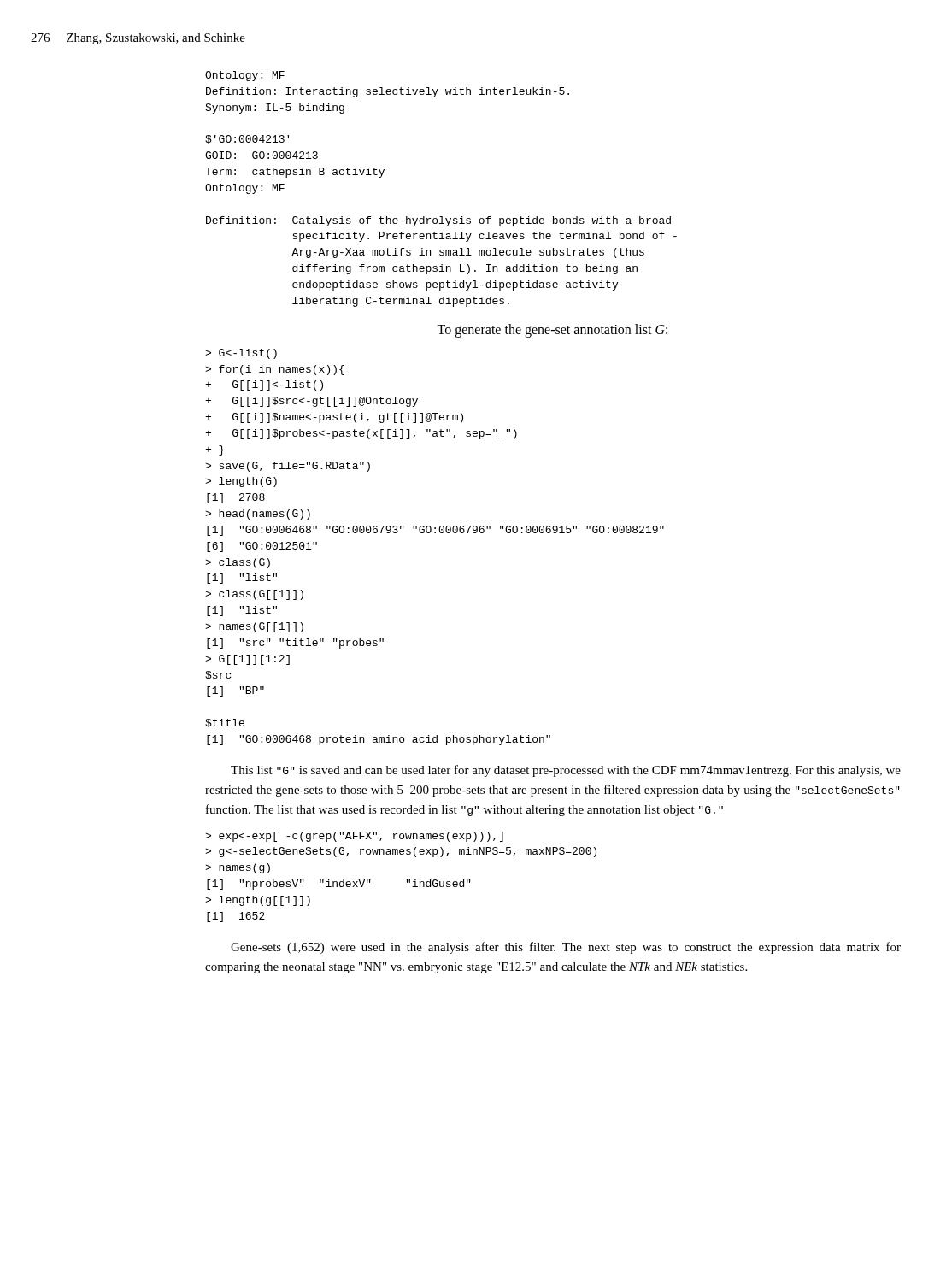Click on the element starting "This list "G""
The height and width of the screenshot is (1282, 952).
pos(553,790)
